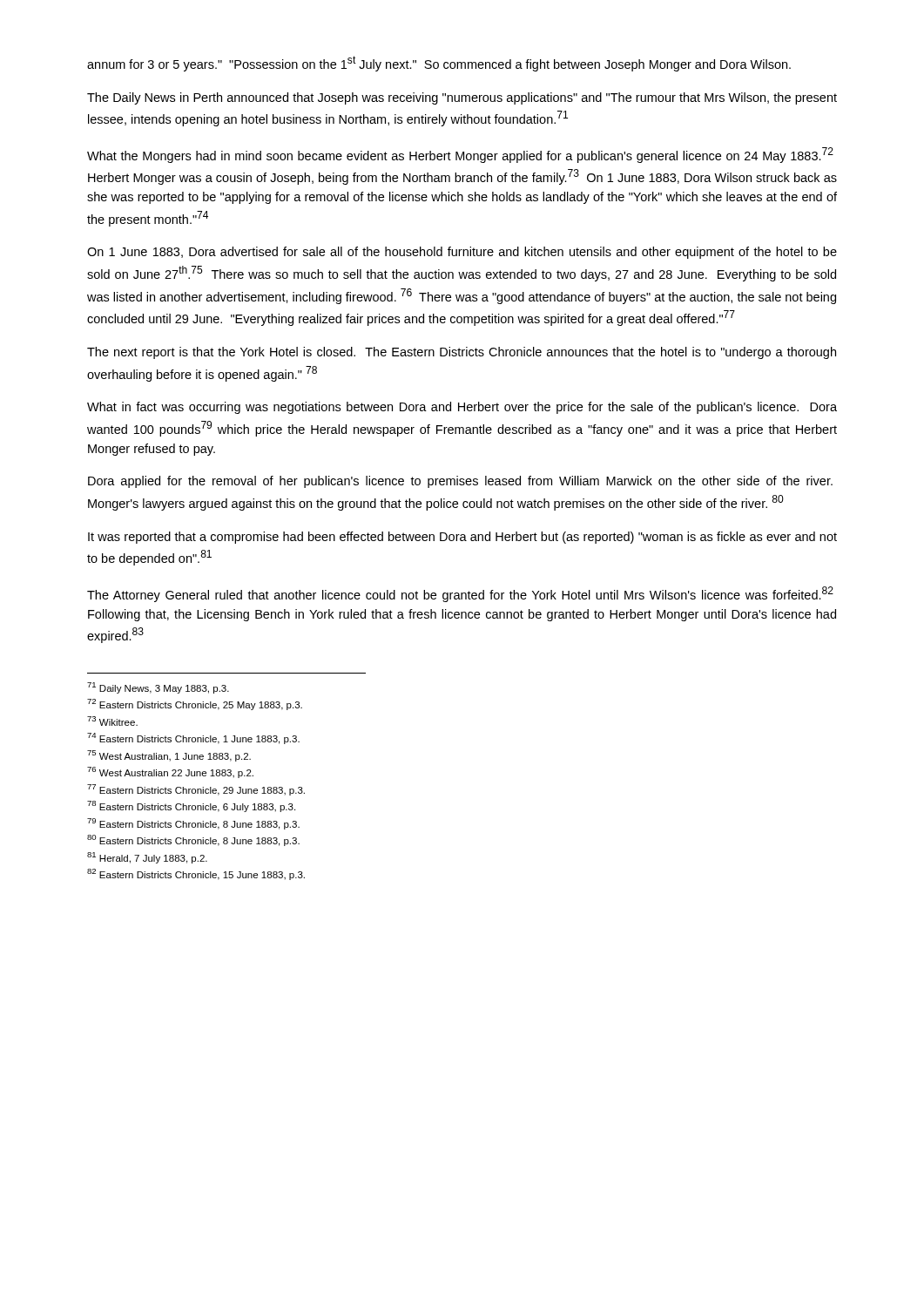This screenshot has width=924, height=1307.
Task: Select the block starting "annum for 3 or 5 years.""
Action: 439,63
